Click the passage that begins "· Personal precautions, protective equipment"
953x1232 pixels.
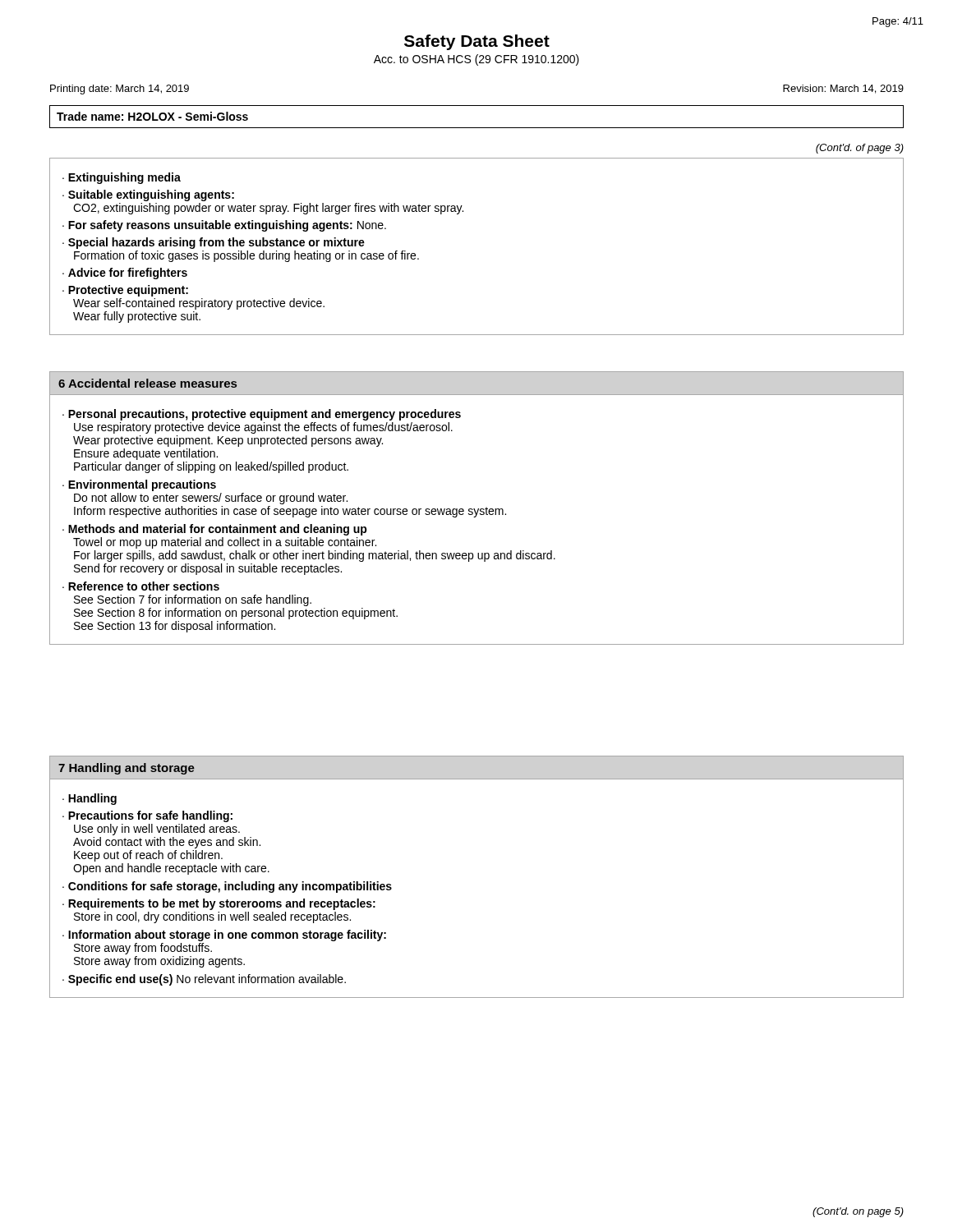pyautogui.click(x=261, y=440)
